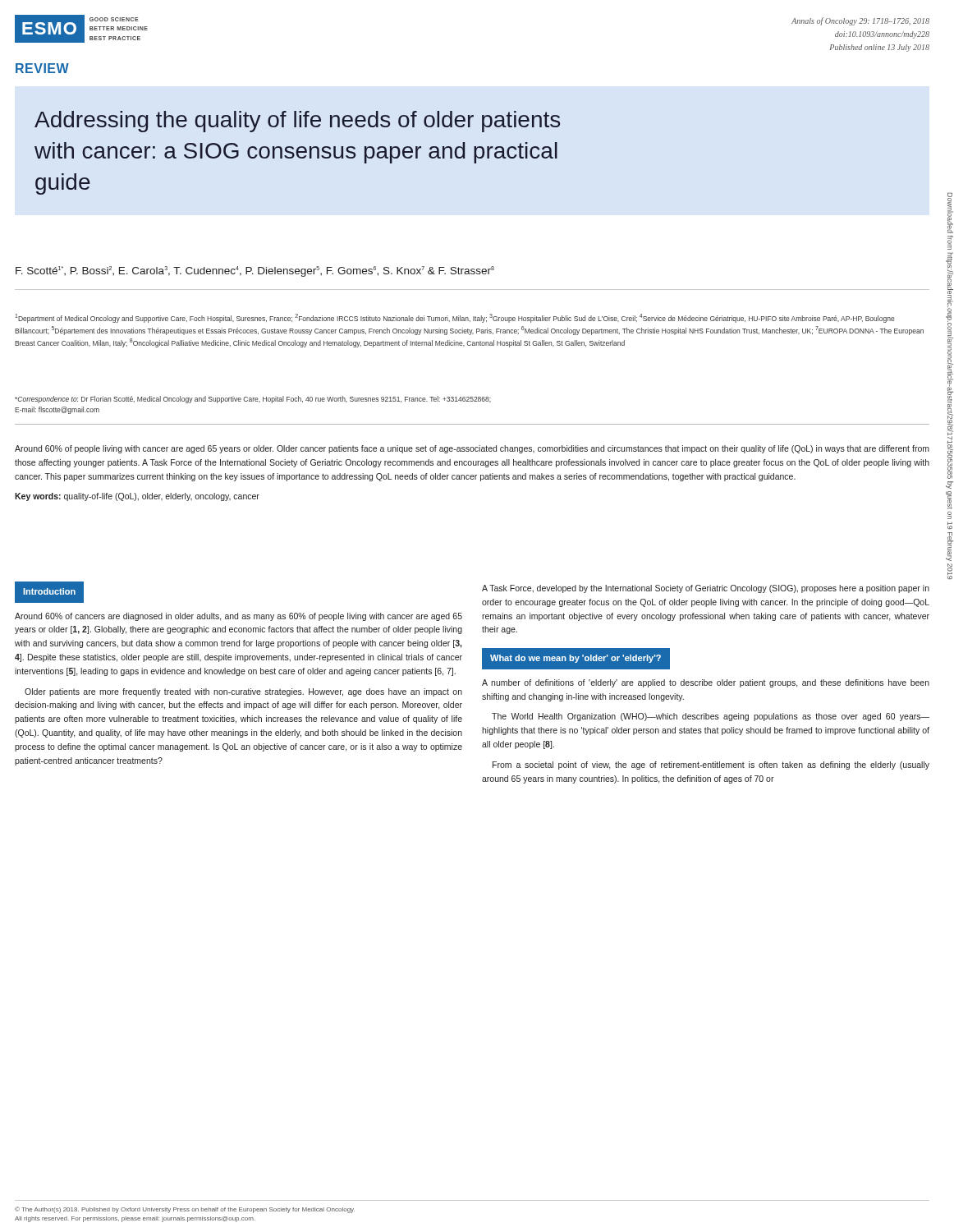Click the passage that begins "A Task Force,"
Screen dimensions: 1232x954
[706, 609]
